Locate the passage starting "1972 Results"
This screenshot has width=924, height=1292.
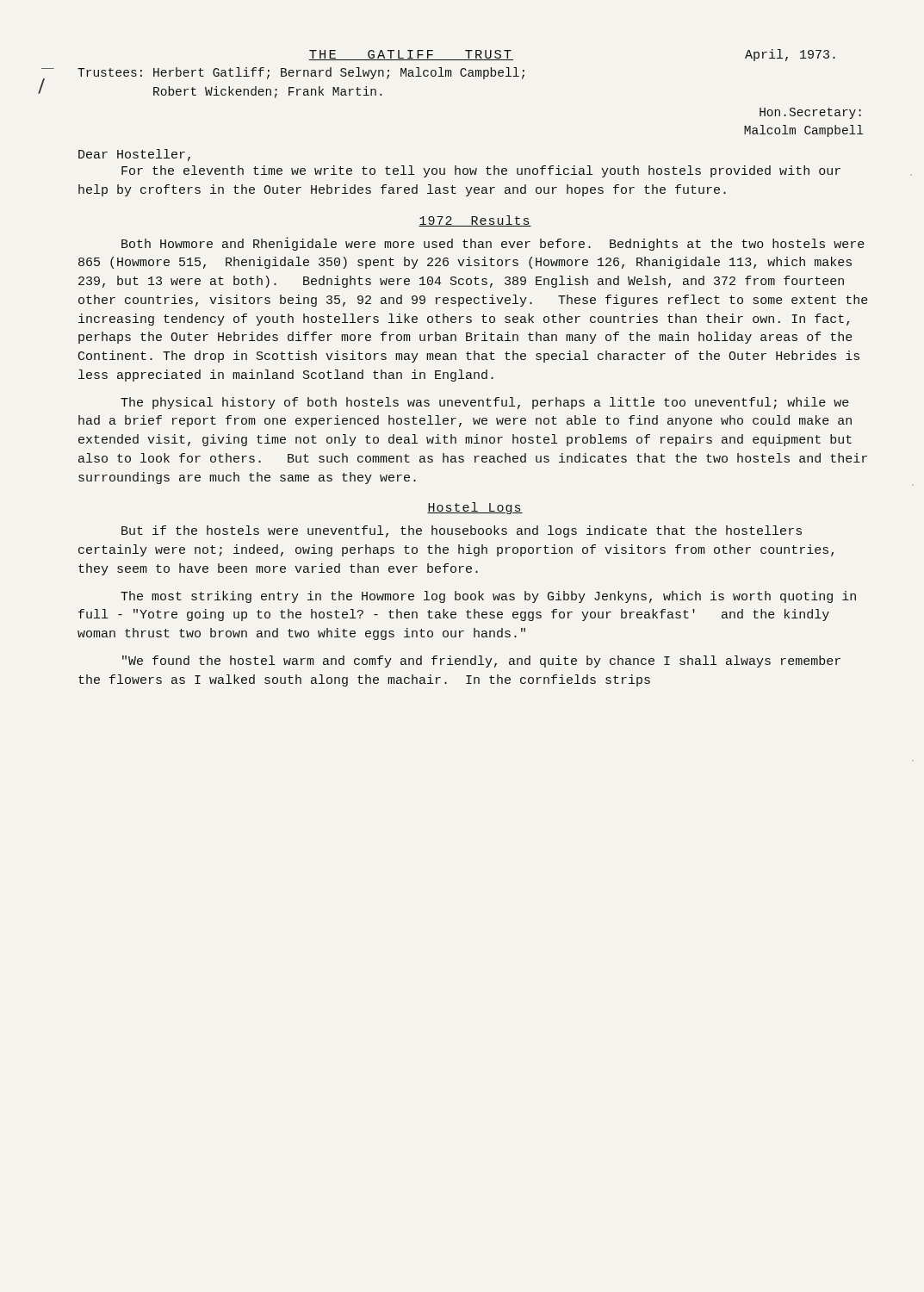click(x=475, y=221)
